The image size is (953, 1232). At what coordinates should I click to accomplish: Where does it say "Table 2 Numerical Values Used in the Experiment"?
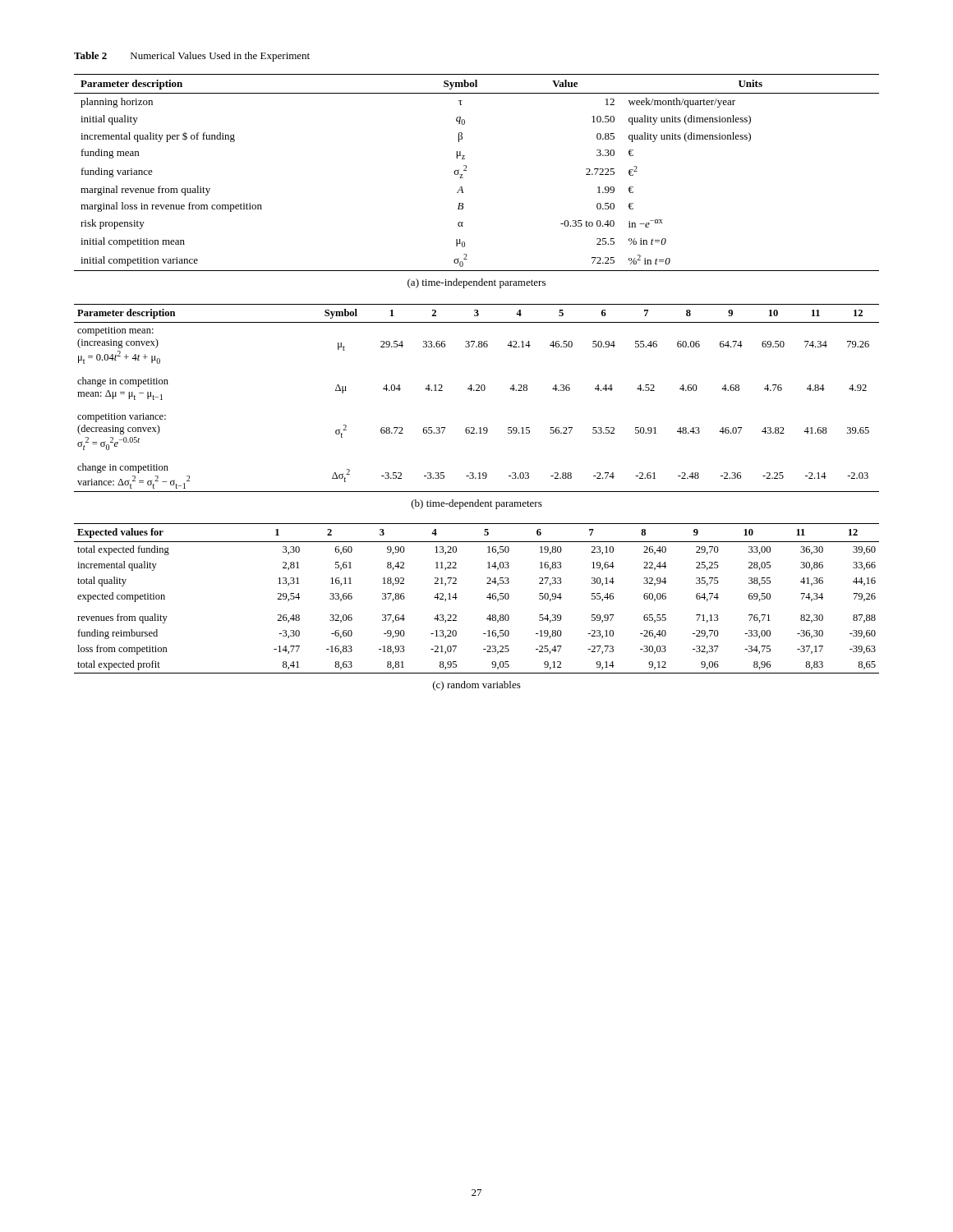pos(192,56)
